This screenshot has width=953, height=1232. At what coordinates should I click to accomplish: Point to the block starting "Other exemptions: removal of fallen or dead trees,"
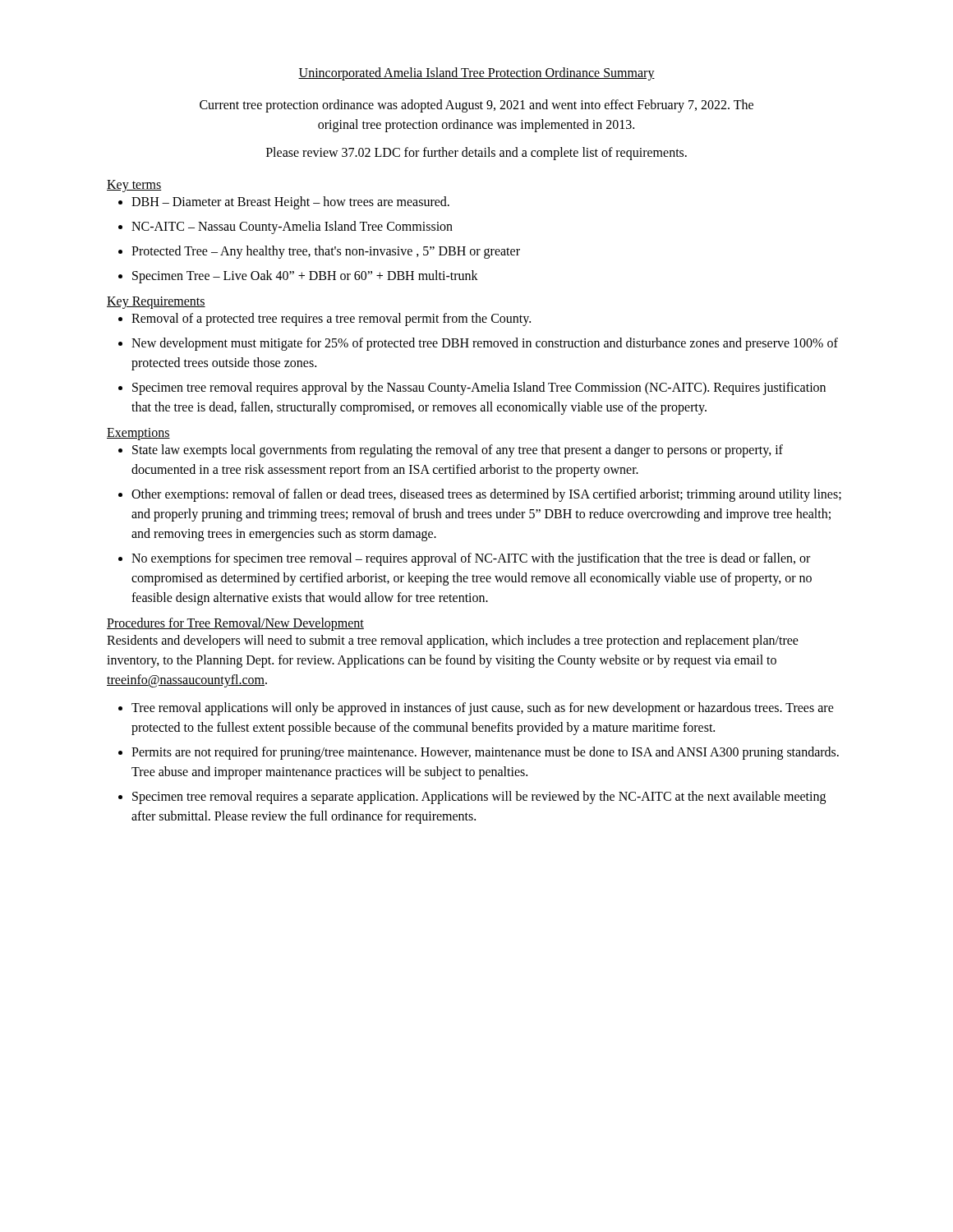(x=487, y=514)
